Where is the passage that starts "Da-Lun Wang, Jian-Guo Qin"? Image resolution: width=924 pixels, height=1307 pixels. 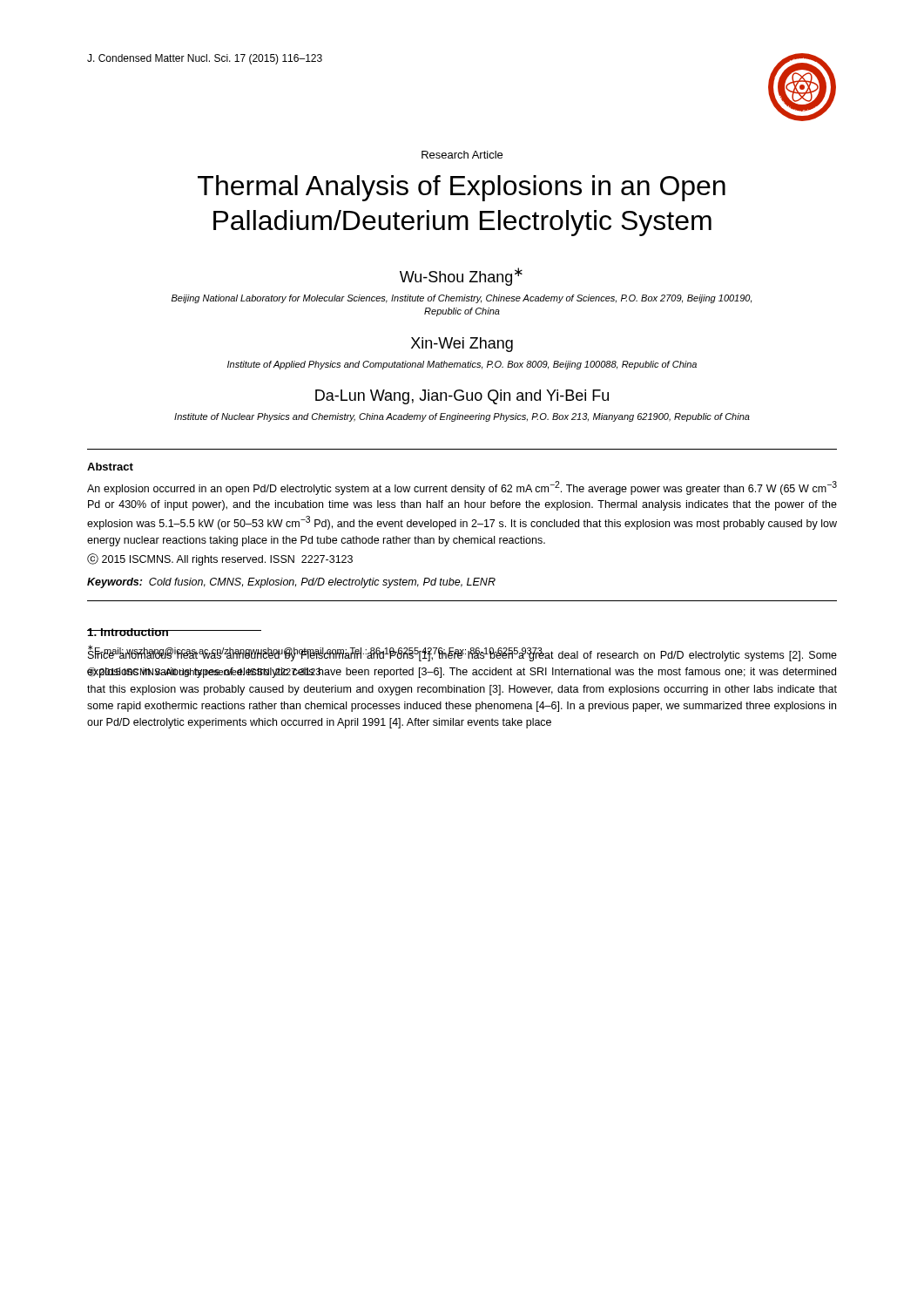[x=462, y=396]
